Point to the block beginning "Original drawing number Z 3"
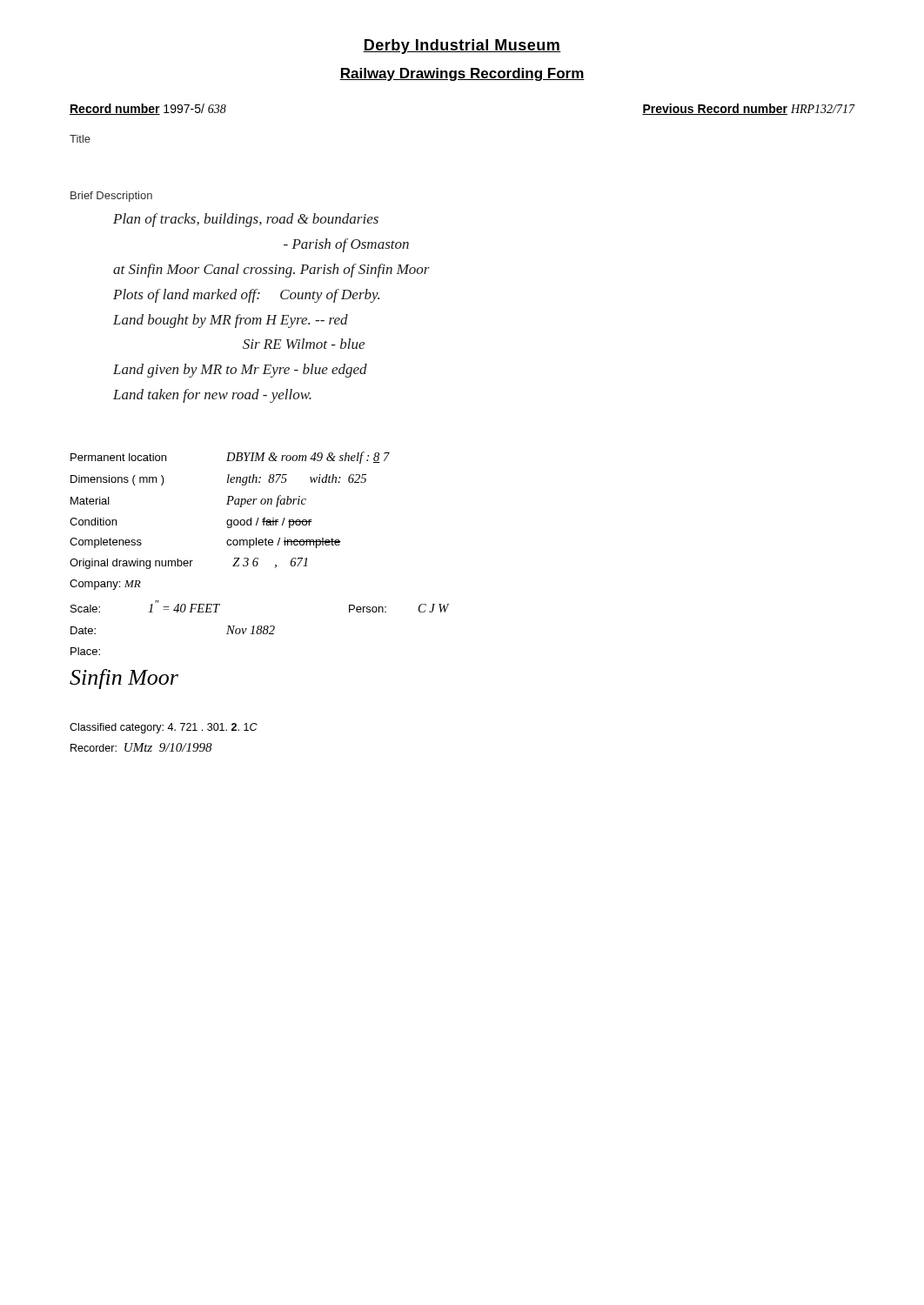This screenshot has width=924, height=1305. (x=189, y=563)
